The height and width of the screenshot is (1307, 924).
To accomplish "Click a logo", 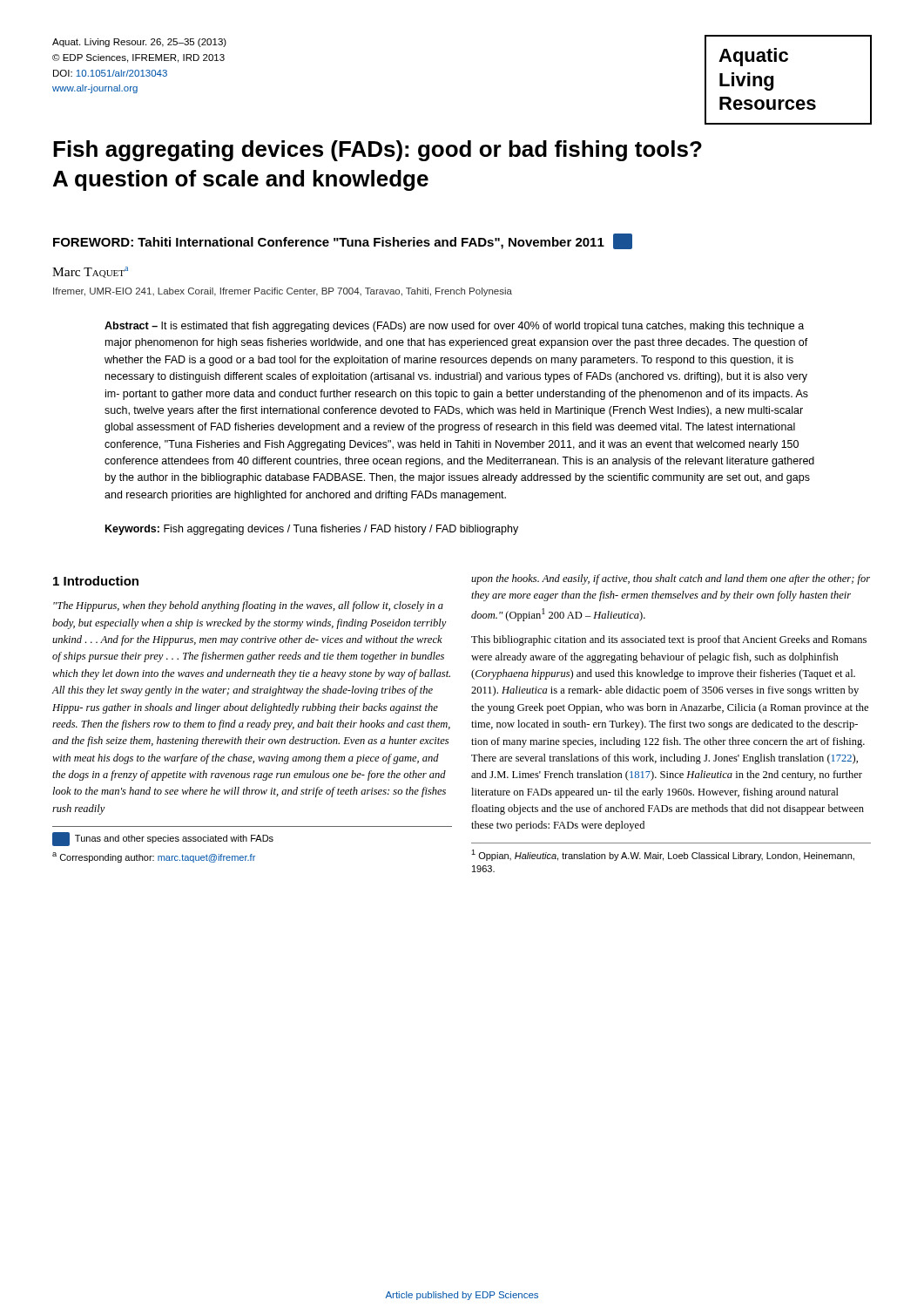I will coord(788,80).
